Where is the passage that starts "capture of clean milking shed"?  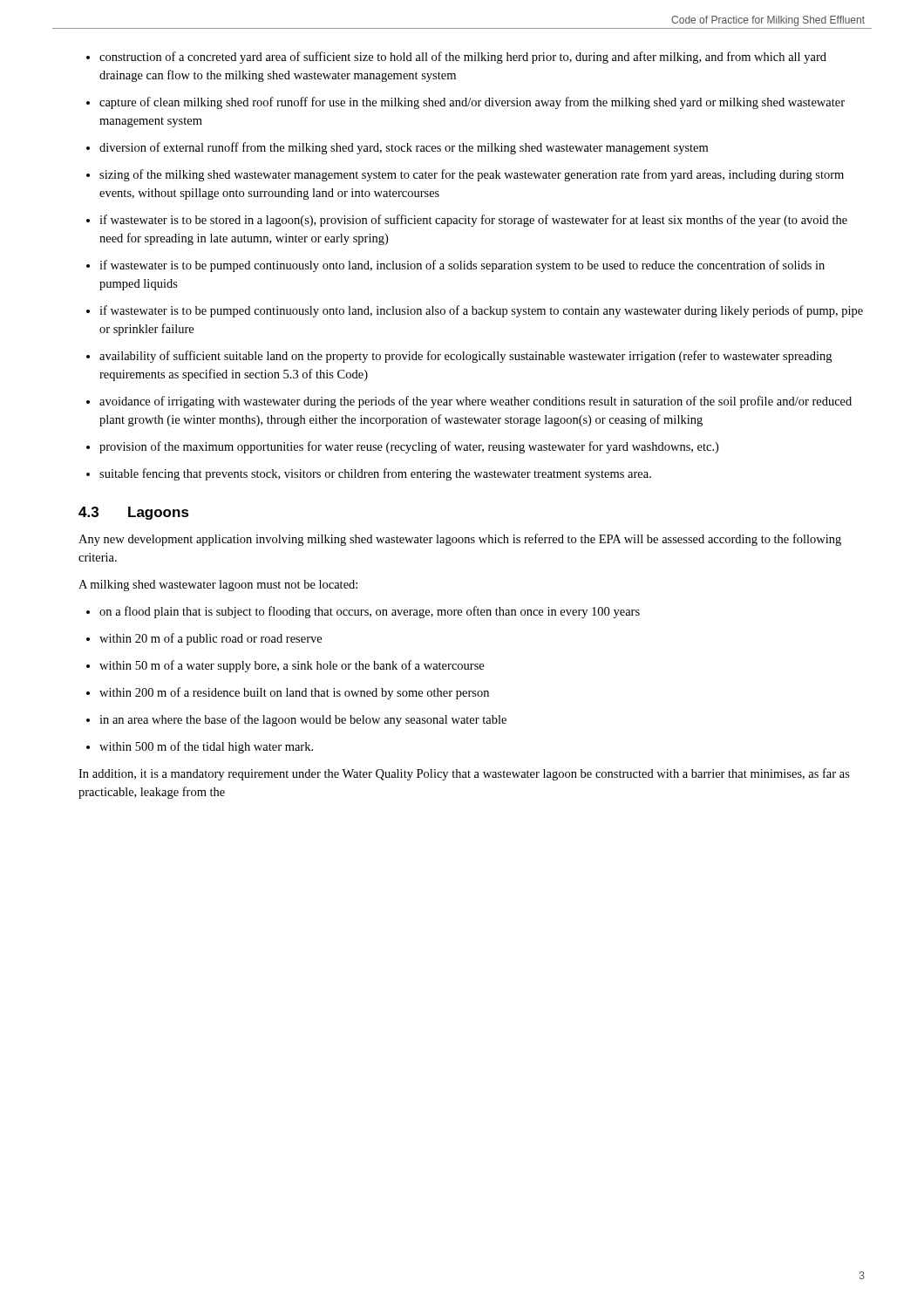472,111
